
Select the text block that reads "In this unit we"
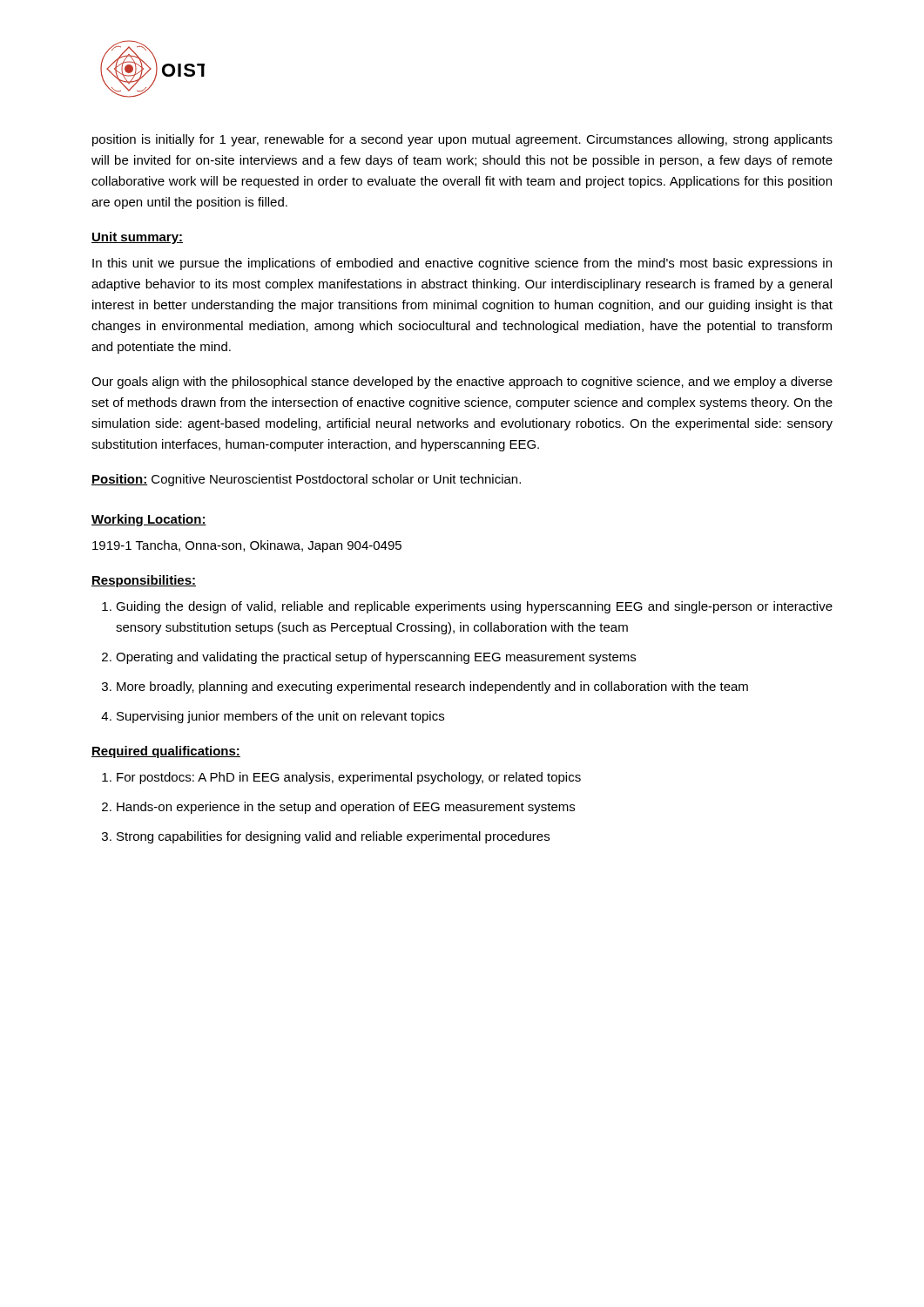[462, 305]
